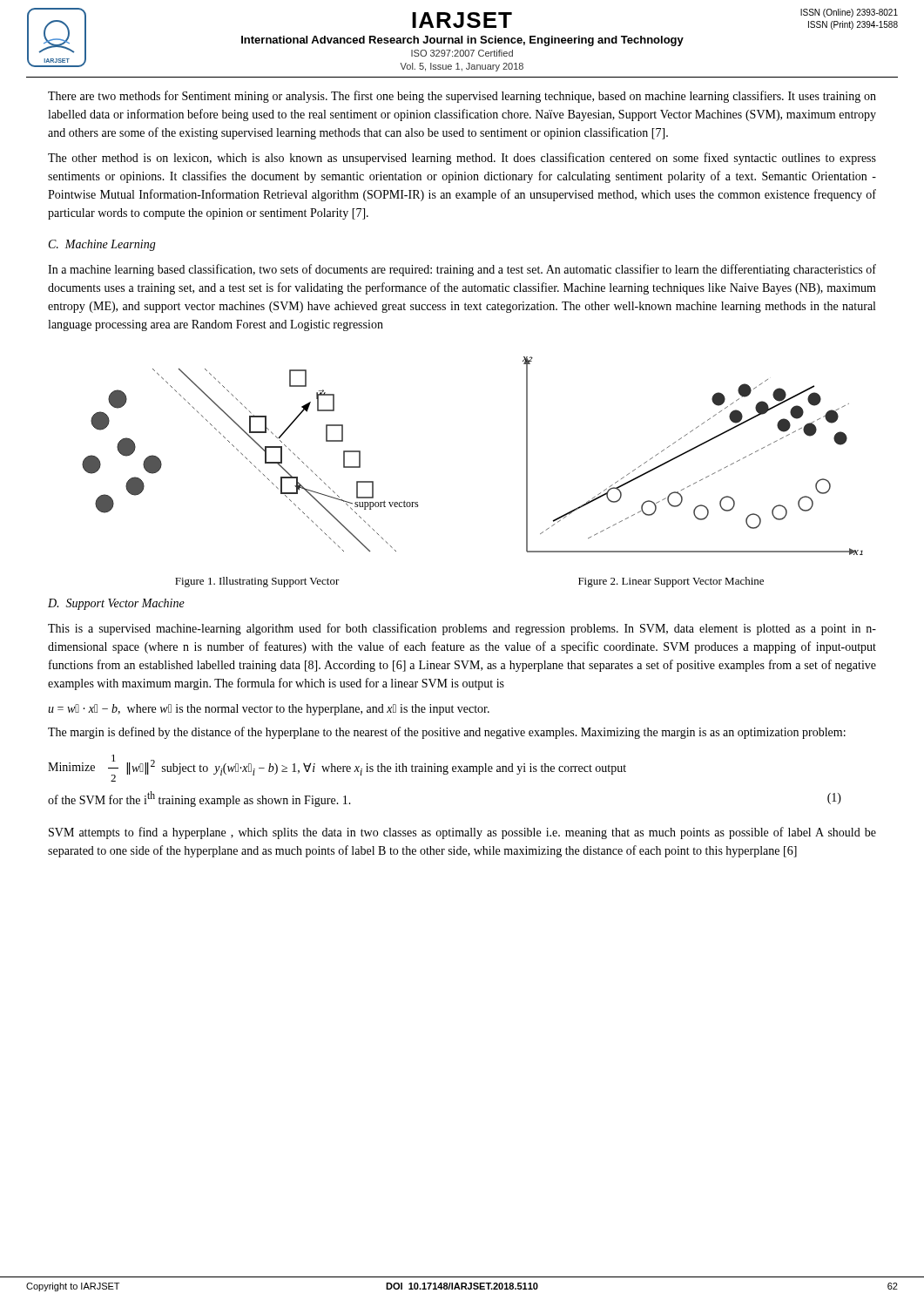Find the passage starting "There are two methods for Sentiment mining or"
Viewport: 924px width, 1307px height.
tap(462, 155)
